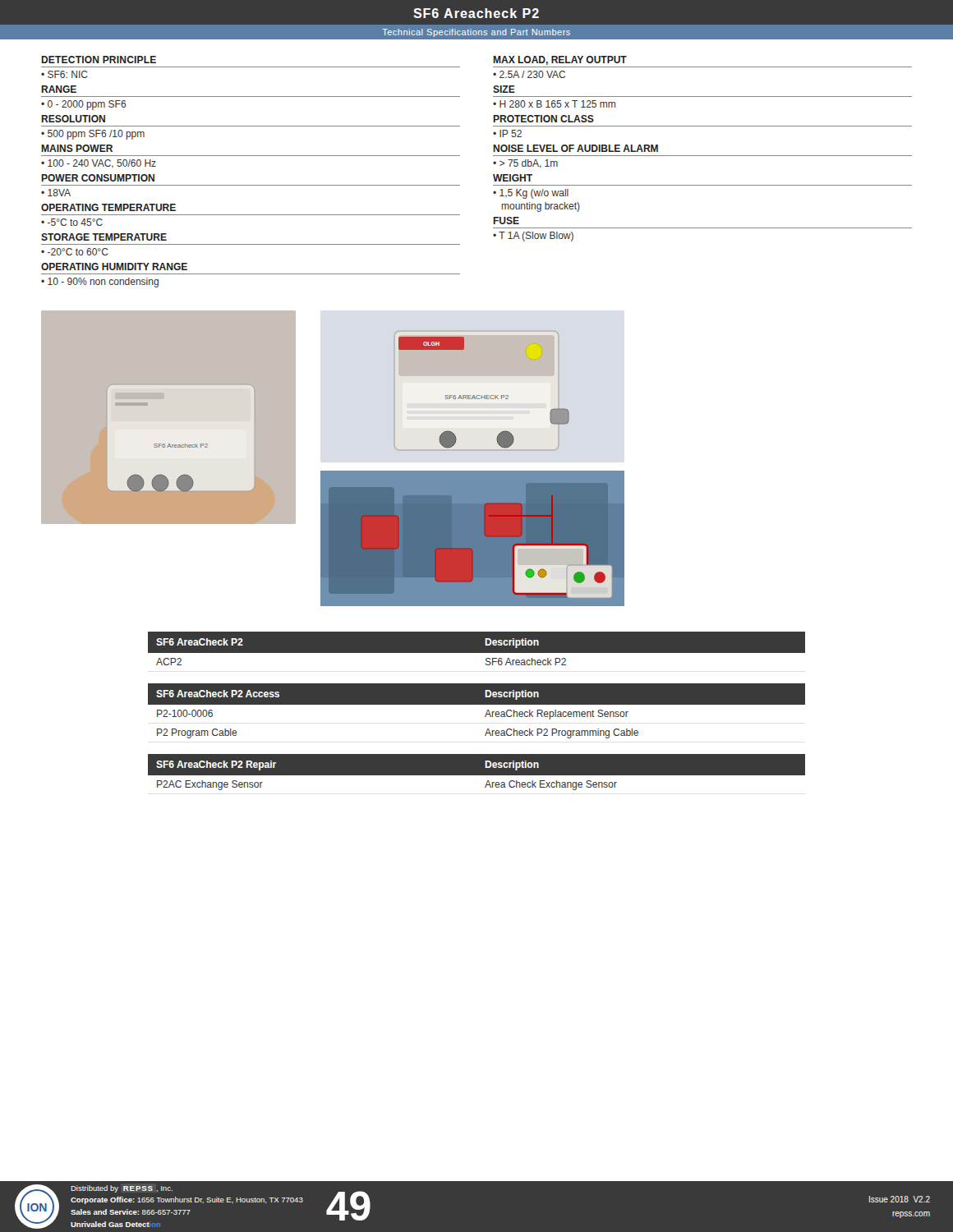953x1232 pixels.
Task: Where is the passage that starts "• 100 - 240"?
Action: [99, 163]
